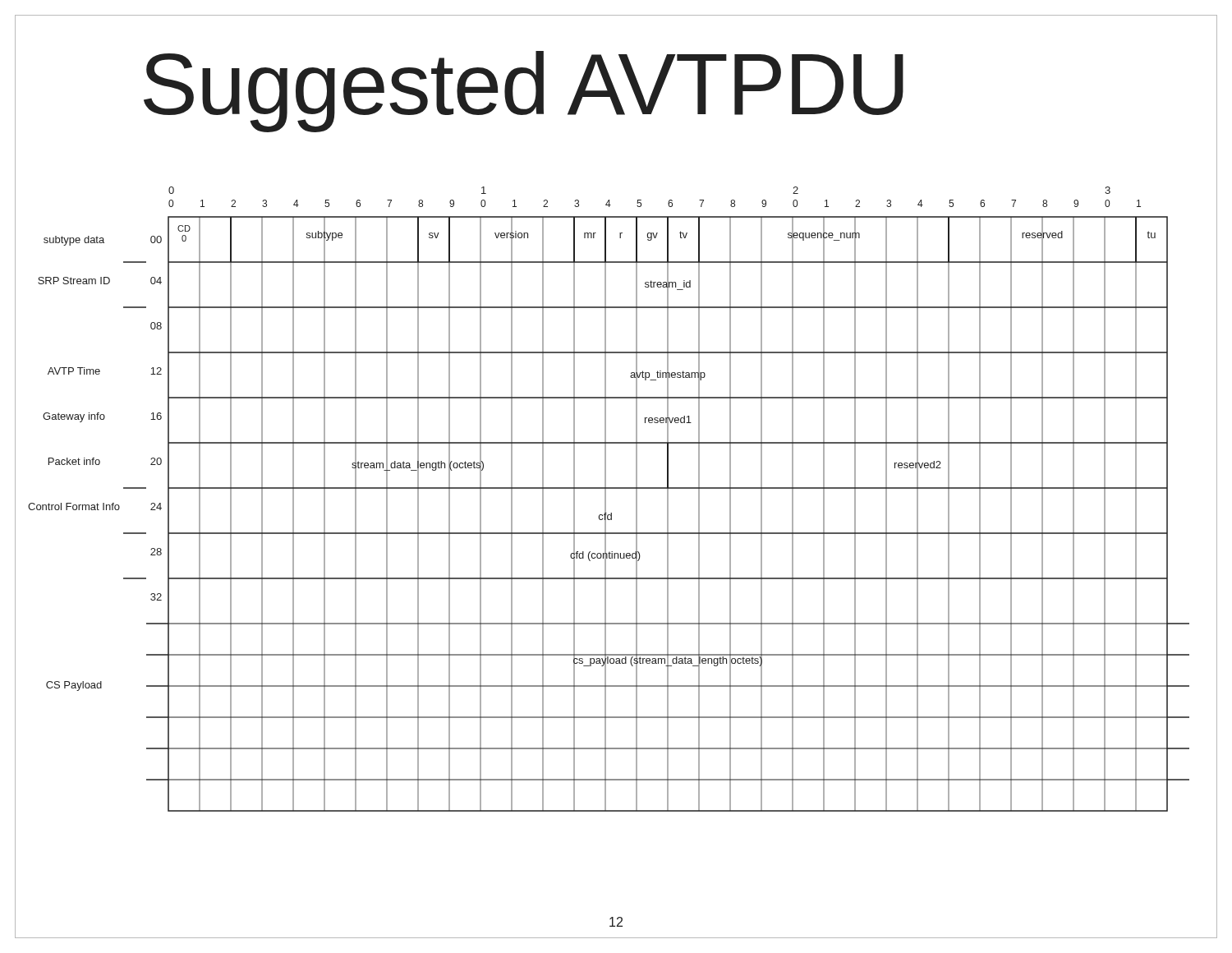Screen dimensions: 953x1232
Task: Point to the block starting "Suggested AVTPDU"
Action: pos(524,84)
